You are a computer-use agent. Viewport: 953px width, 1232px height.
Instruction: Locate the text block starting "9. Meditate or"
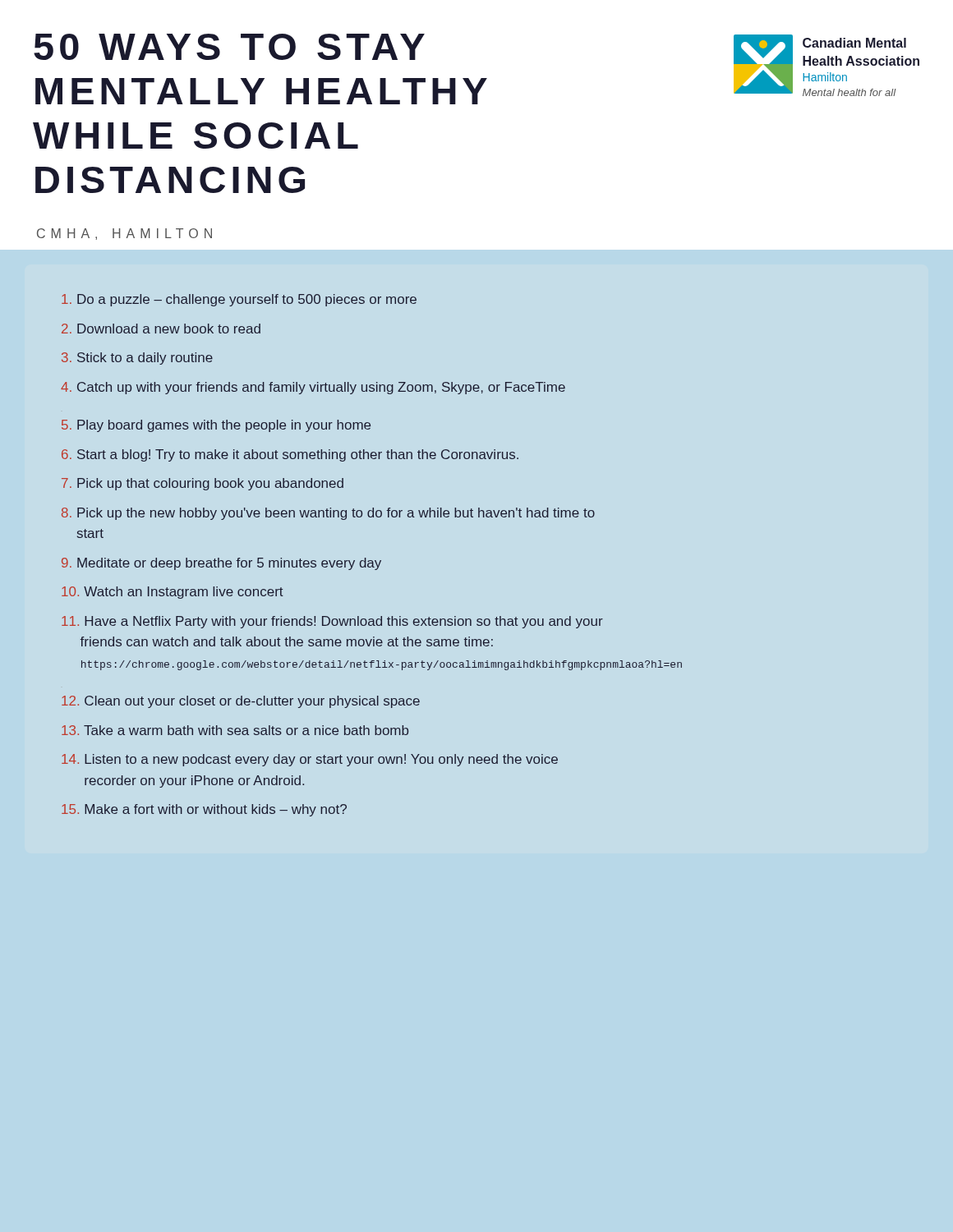[221, 563]
